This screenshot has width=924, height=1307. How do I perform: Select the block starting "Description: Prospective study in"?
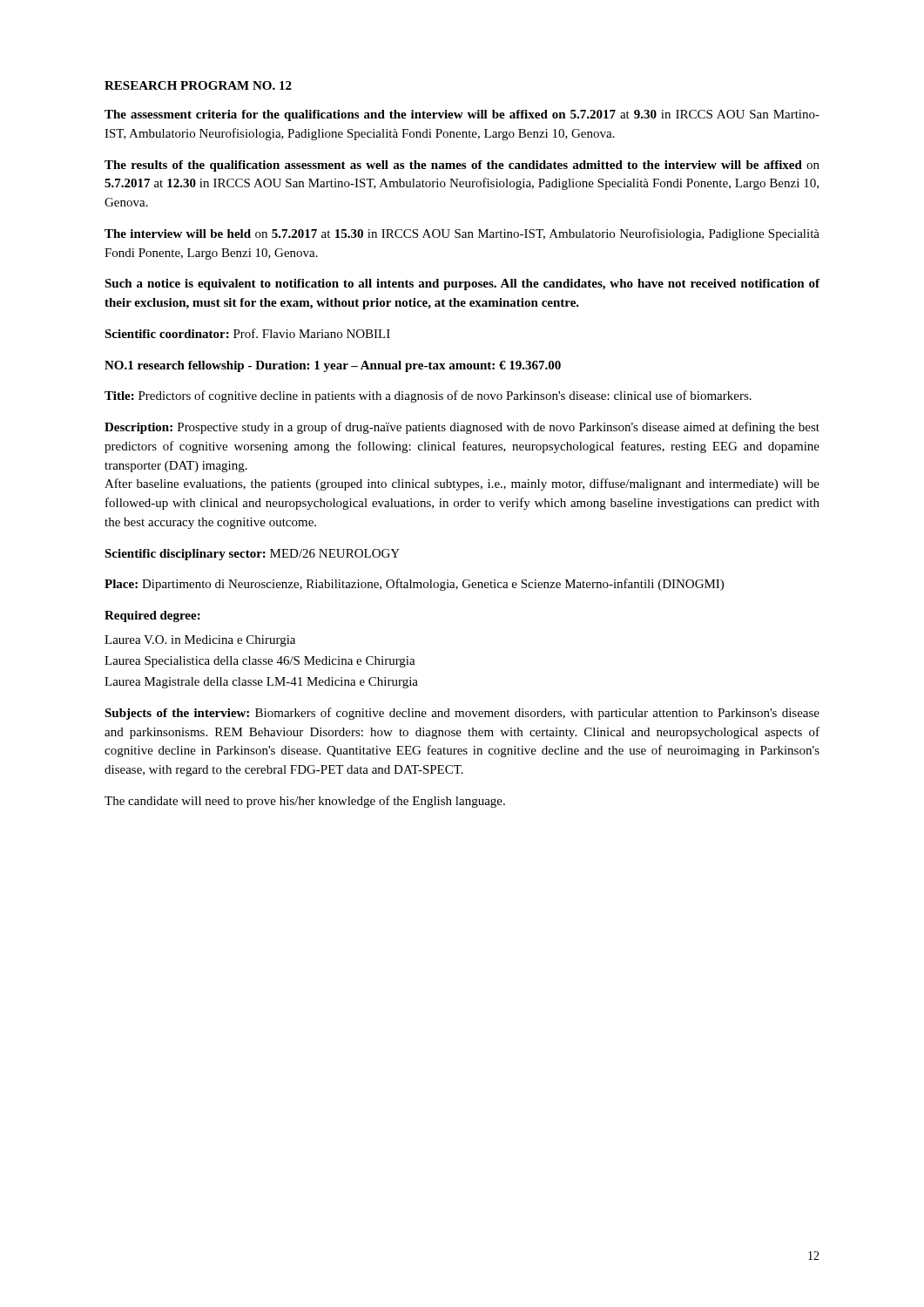click(x=462, y=474)
